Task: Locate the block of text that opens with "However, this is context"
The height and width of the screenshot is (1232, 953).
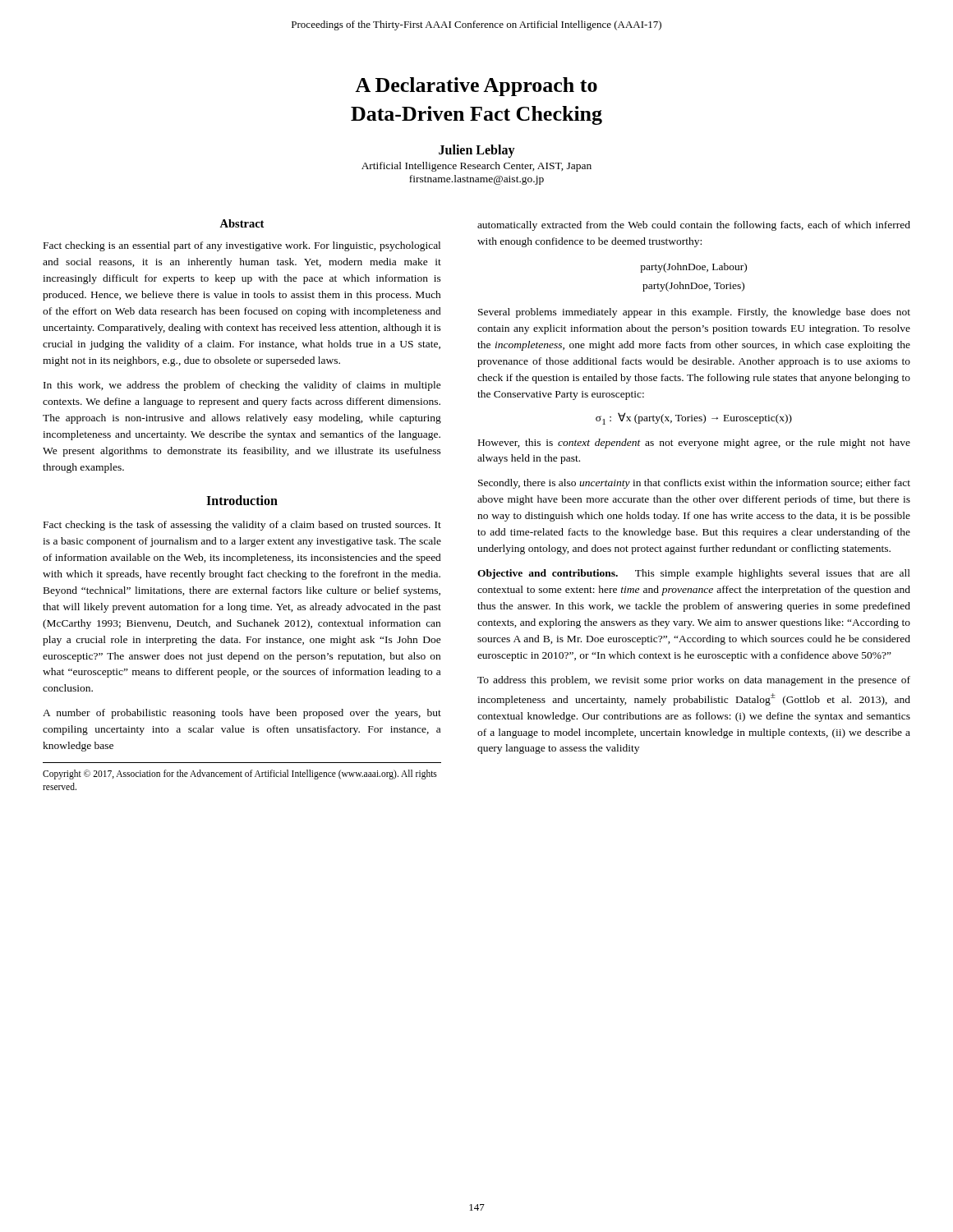Action: point(694,450)
